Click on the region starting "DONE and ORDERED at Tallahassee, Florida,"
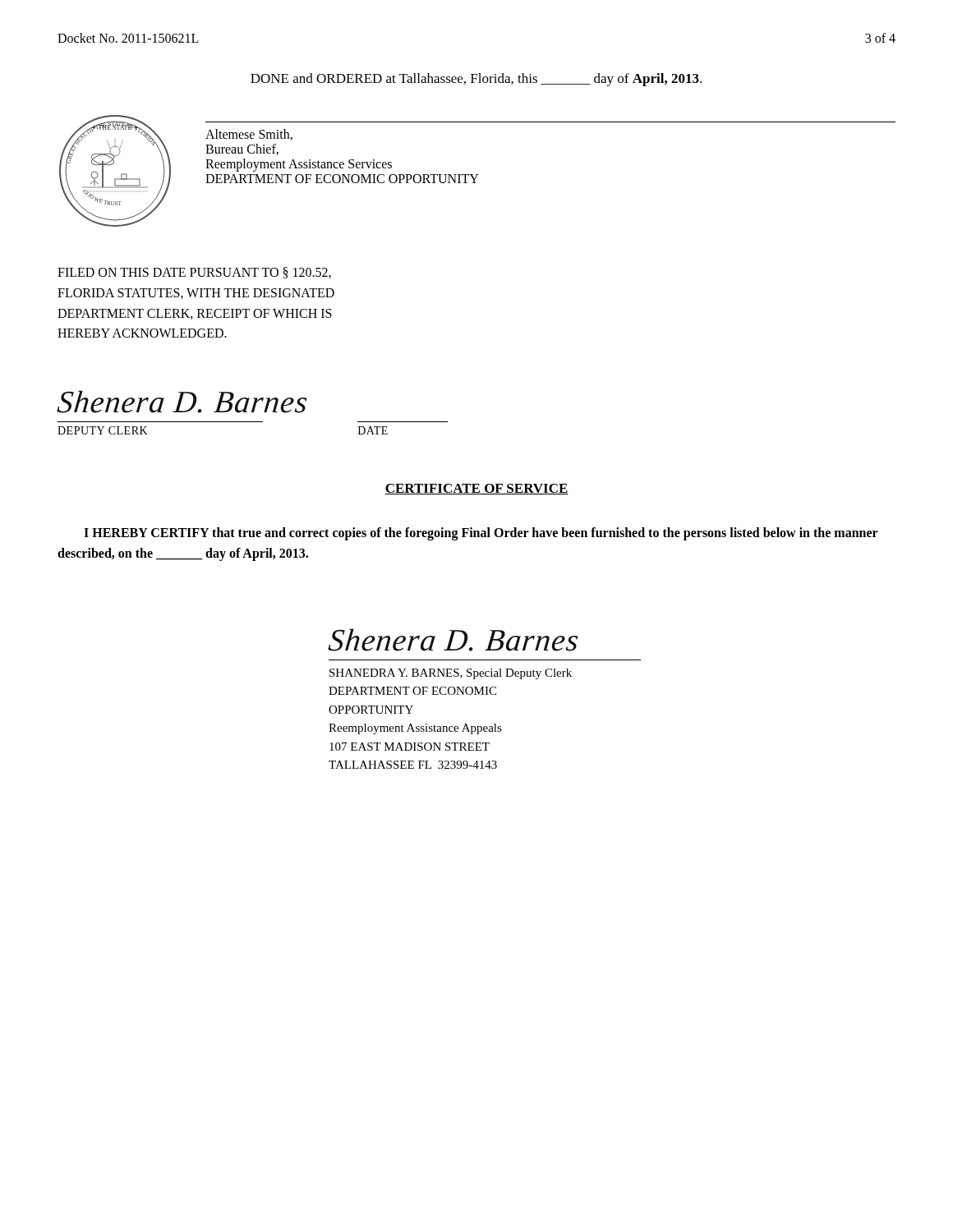The width and height of the screenshot is (953, 1232). coord(476,78)
